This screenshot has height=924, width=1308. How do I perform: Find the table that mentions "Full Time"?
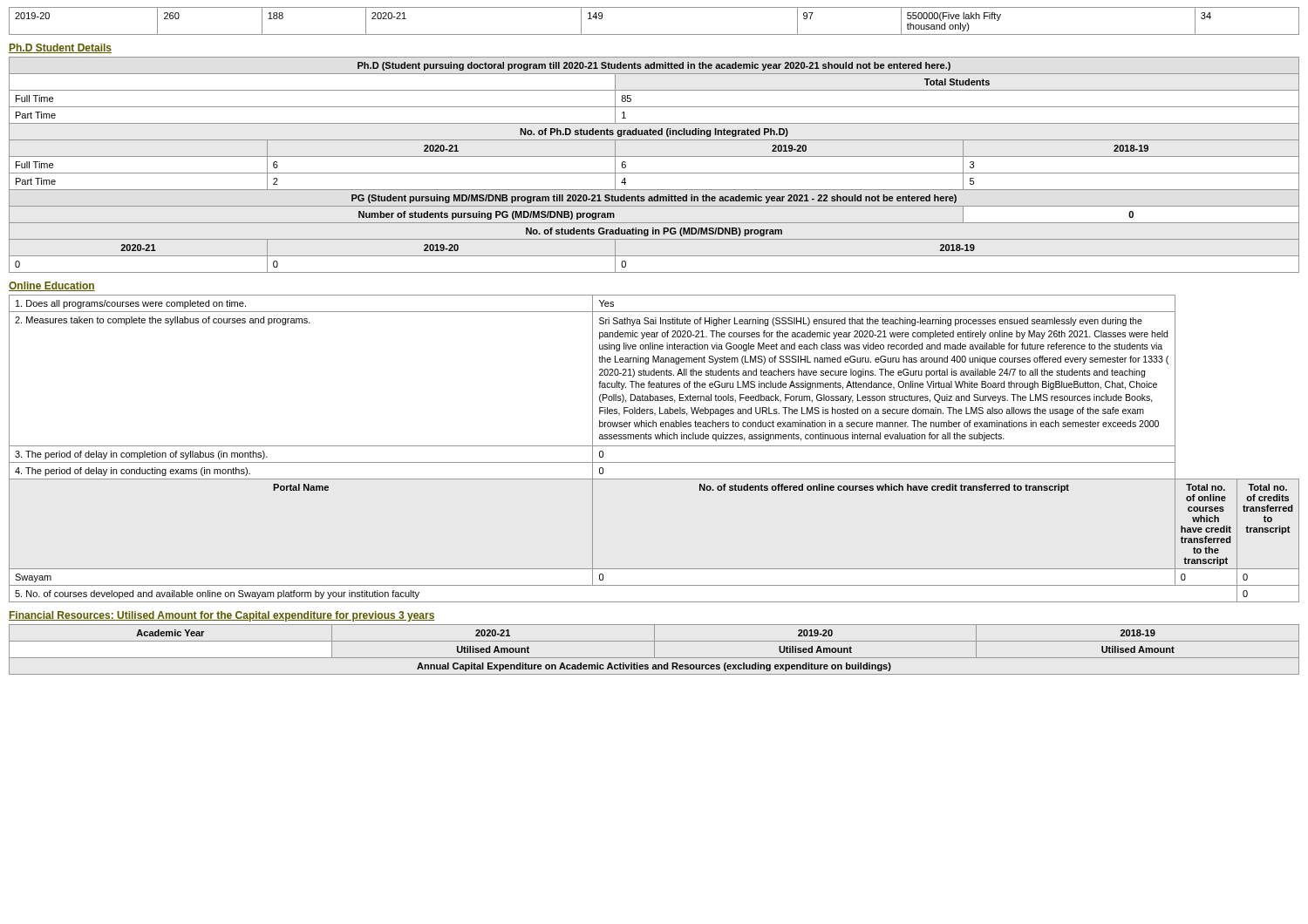[654, 165]
